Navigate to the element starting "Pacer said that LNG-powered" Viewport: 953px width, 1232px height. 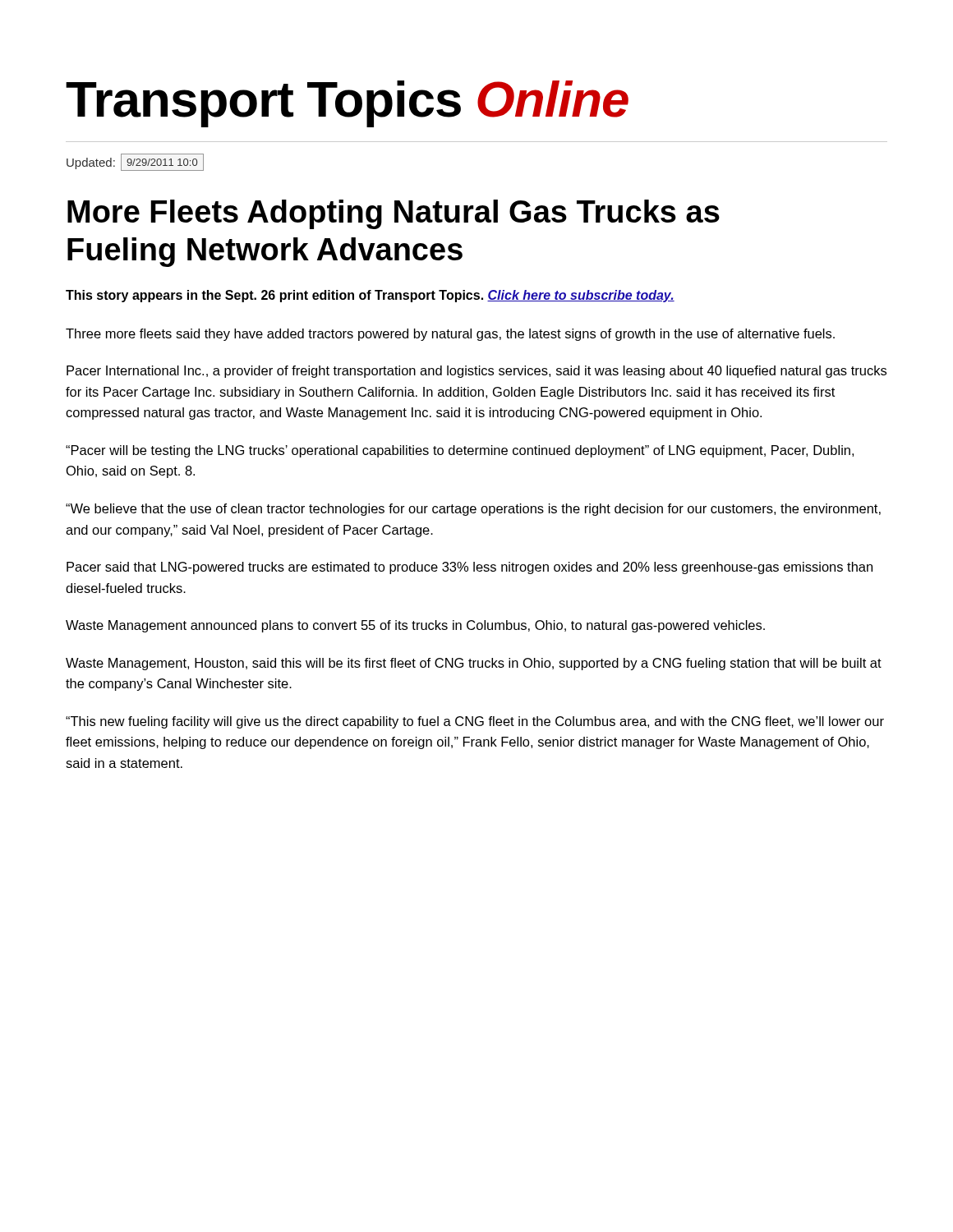pos(470,577)
